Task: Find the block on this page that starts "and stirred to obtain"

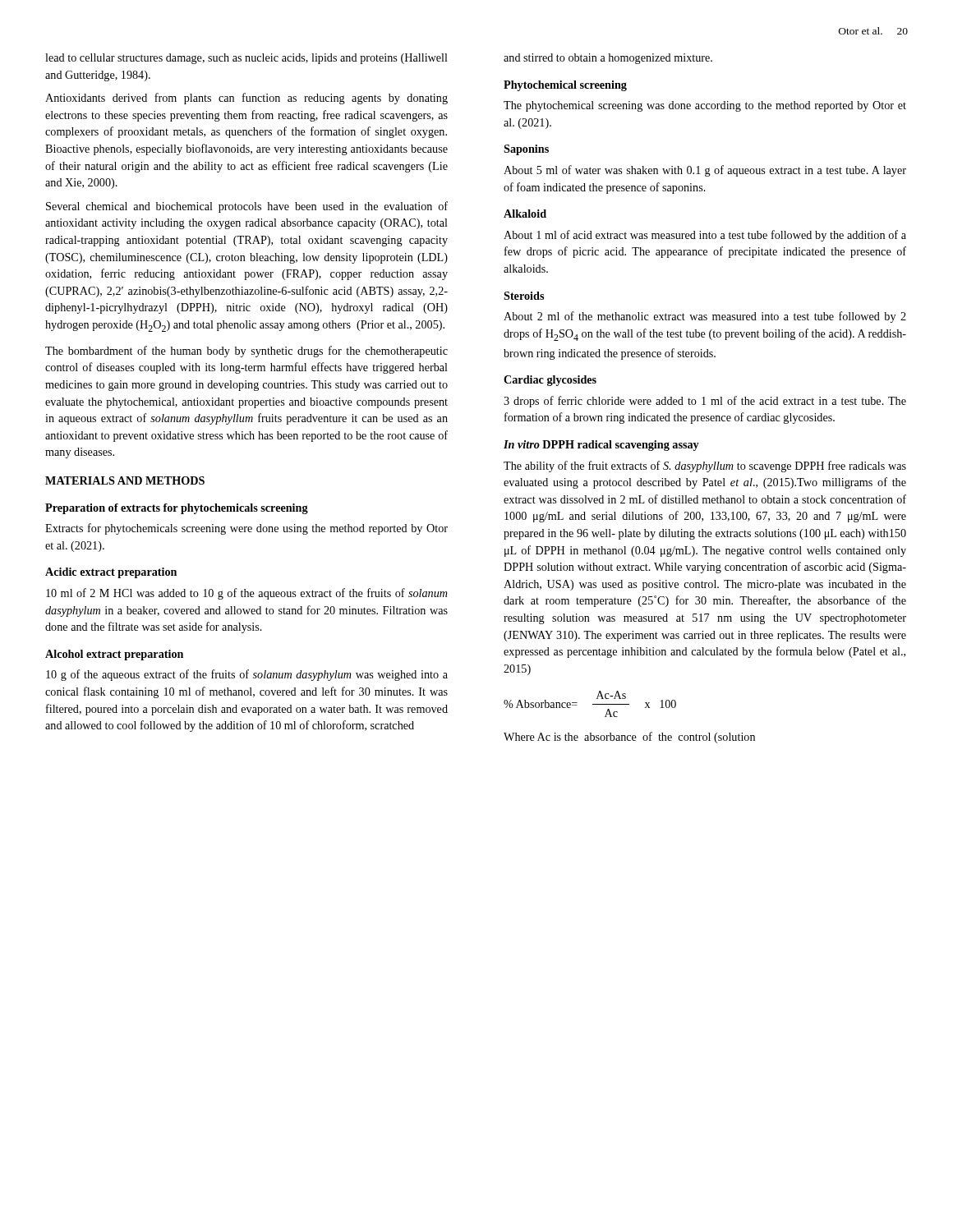Action: tap(705, 58)
